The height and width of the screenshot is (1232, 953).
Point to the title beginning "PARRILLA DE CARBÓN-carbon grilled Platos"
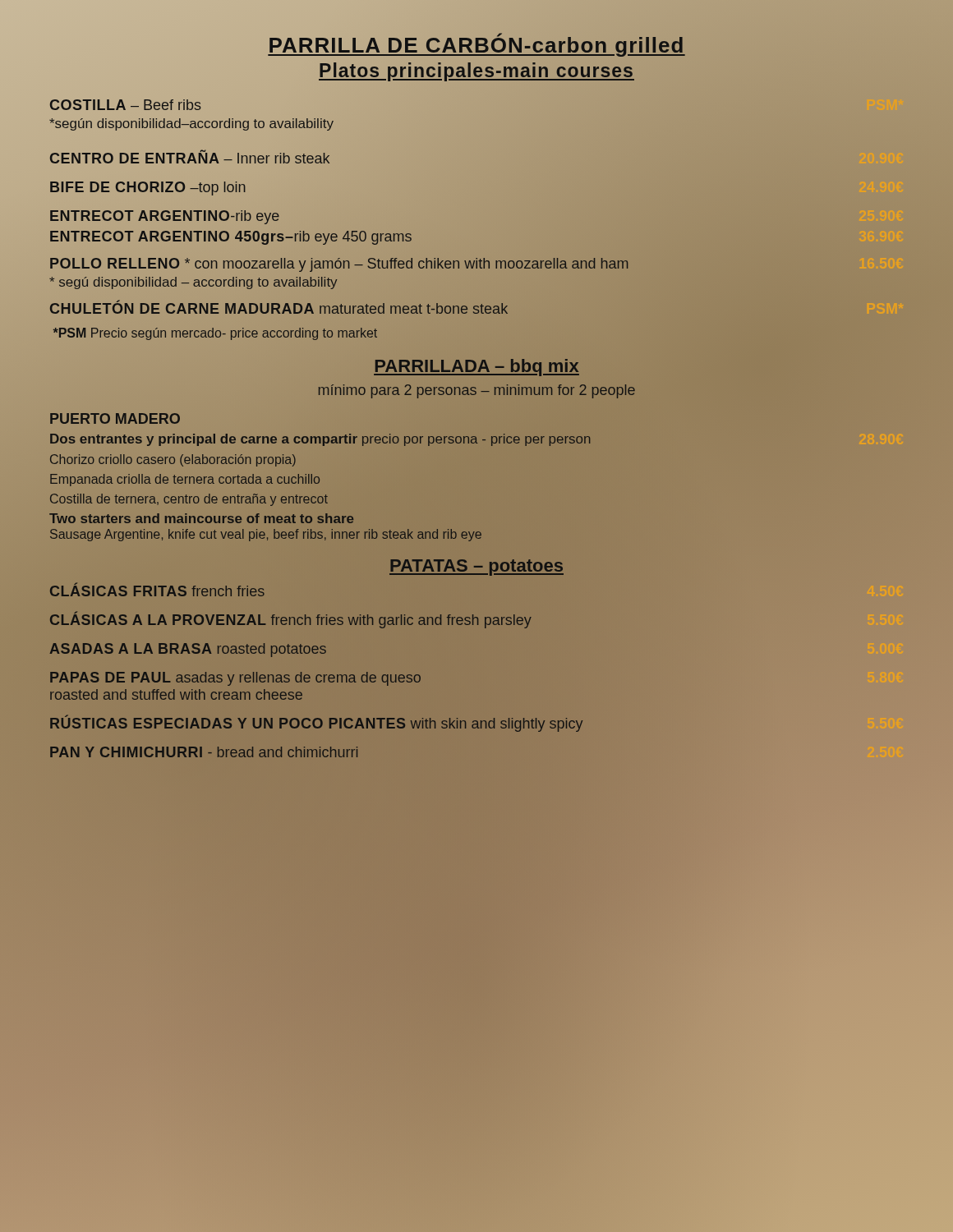(x=476, y=58)
